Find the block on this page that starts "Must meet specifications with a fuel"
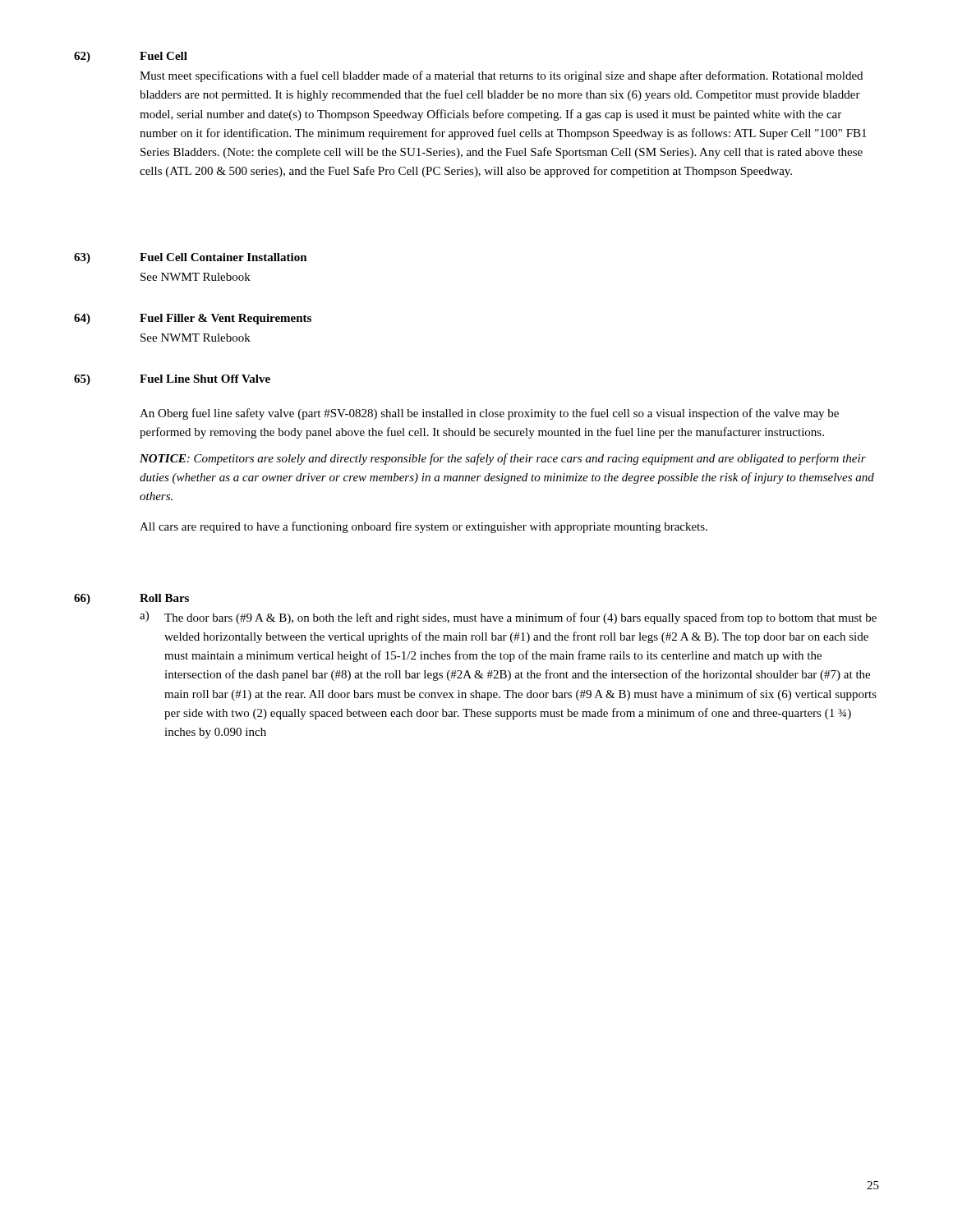 pyautogui.click(x=503, y=123)
